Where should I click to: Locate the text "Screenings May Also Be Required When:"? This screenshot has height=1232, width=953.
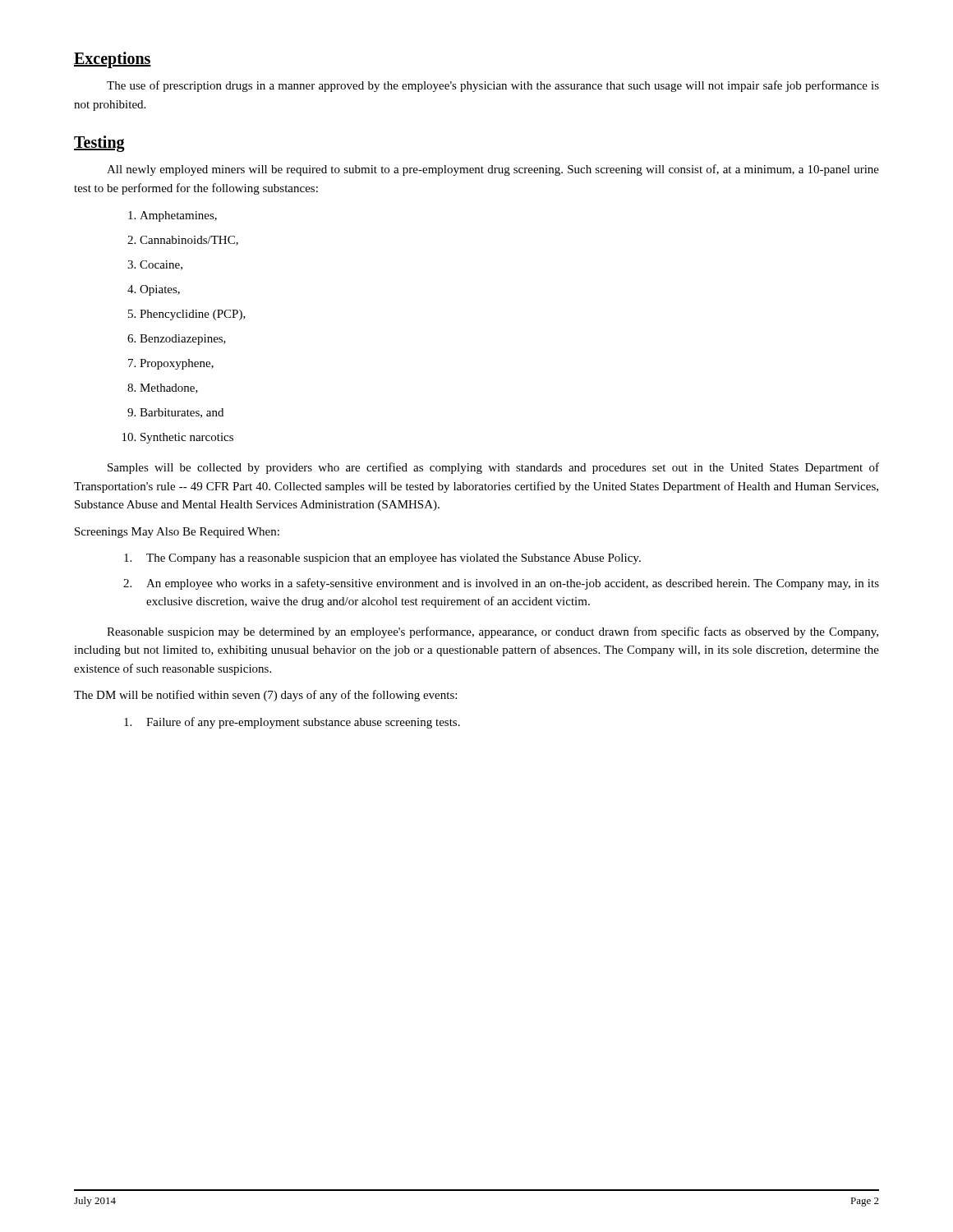click(x=177, y=533)
